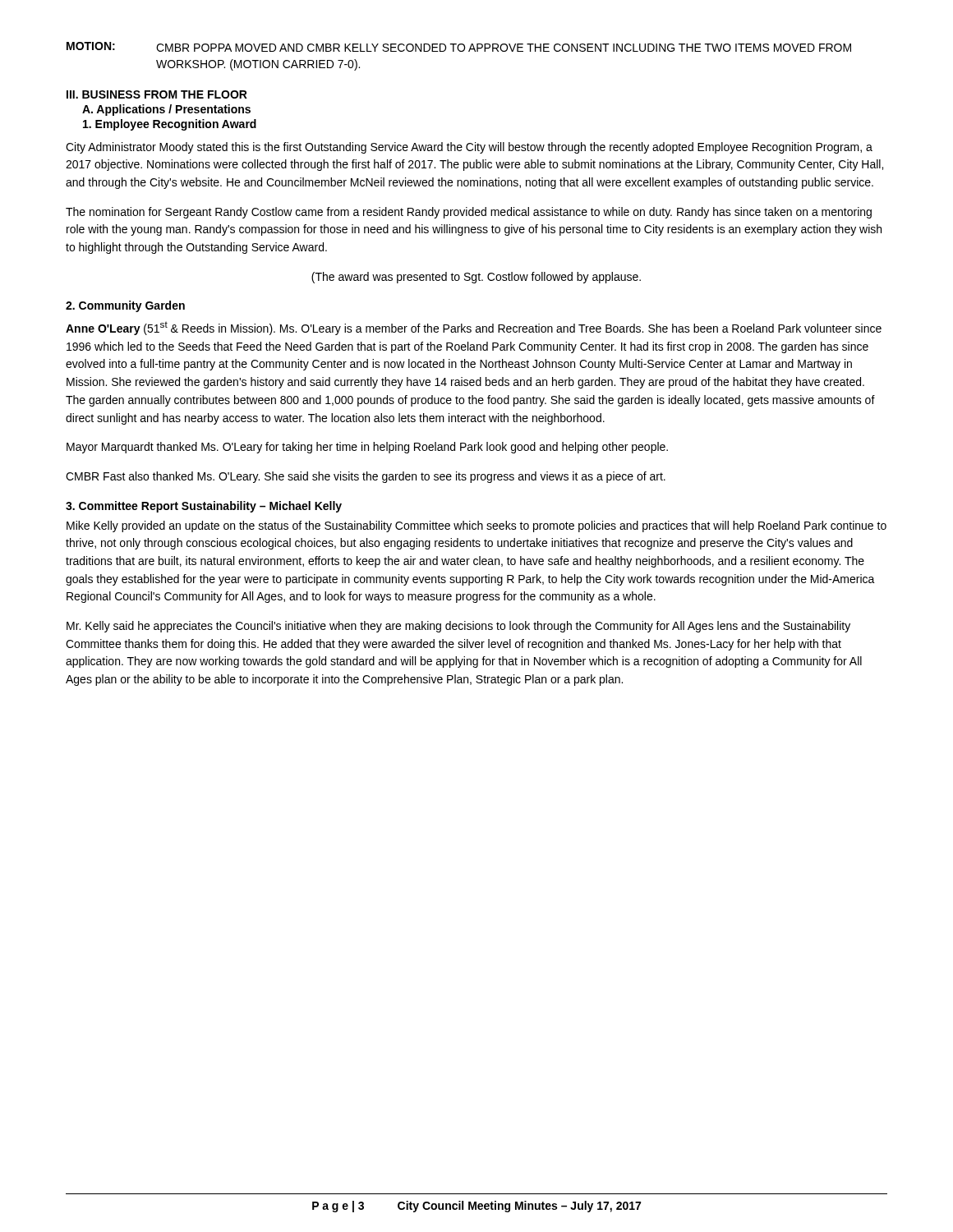Select the text block starting "2. Community Garden"
The image size is (953, 1232).
coord(126,306)
